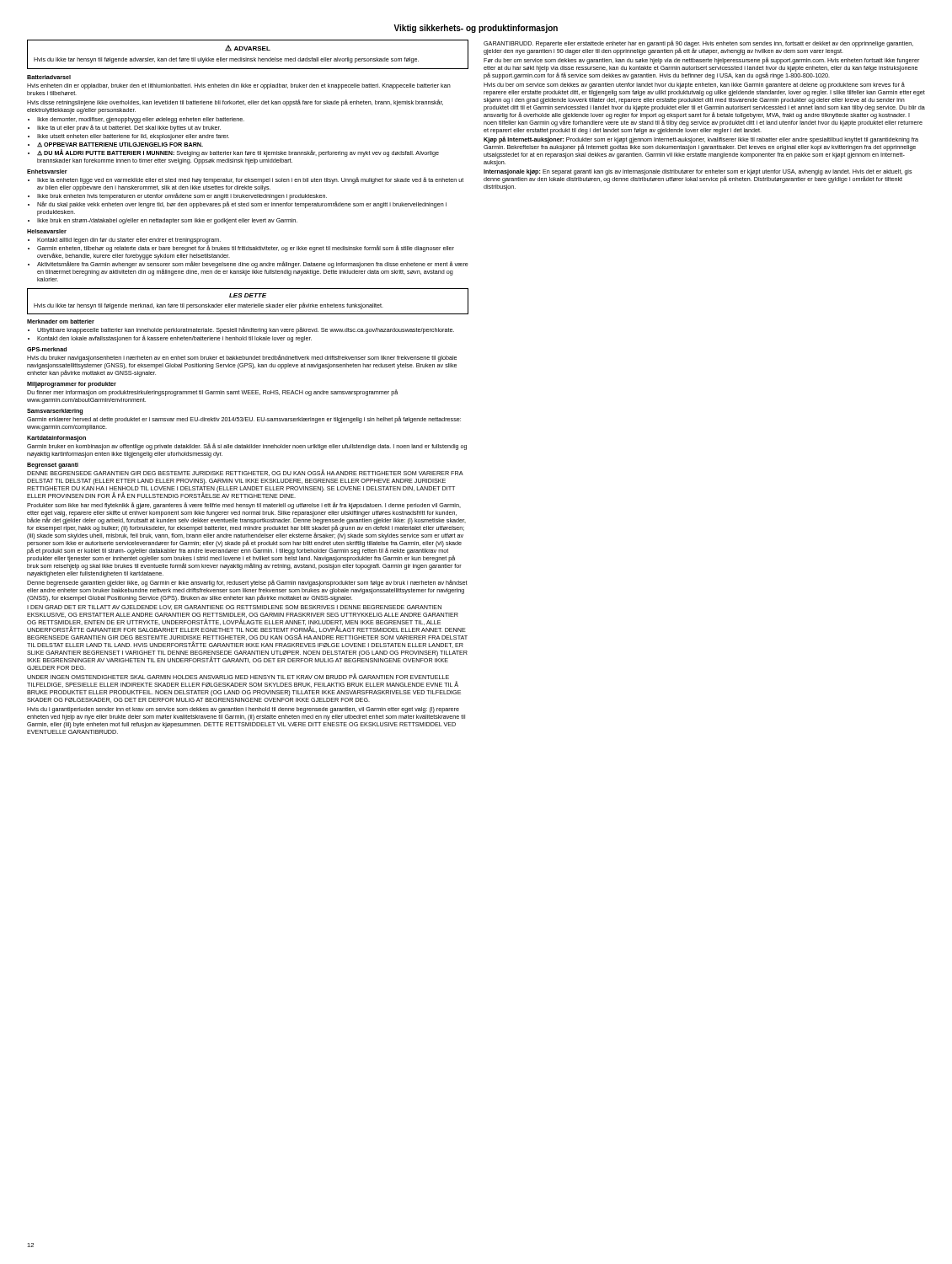Click on the list item containing "Ikke bruk enheten hvis"
952x1264 pixels.
[x=182, y=196]
